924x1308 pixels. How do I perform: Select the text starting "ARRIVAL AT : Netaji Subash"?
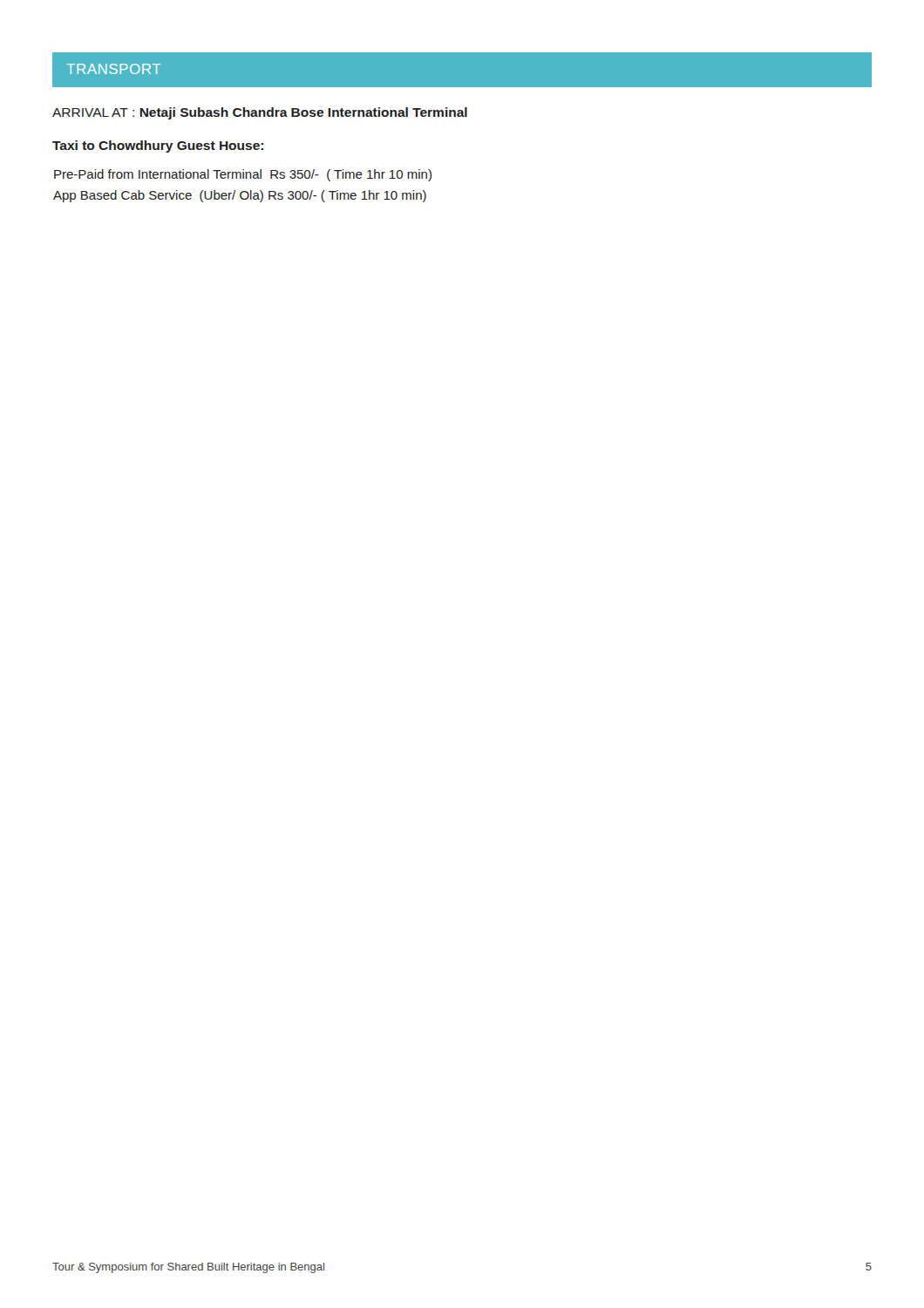(x=260, y=112)
